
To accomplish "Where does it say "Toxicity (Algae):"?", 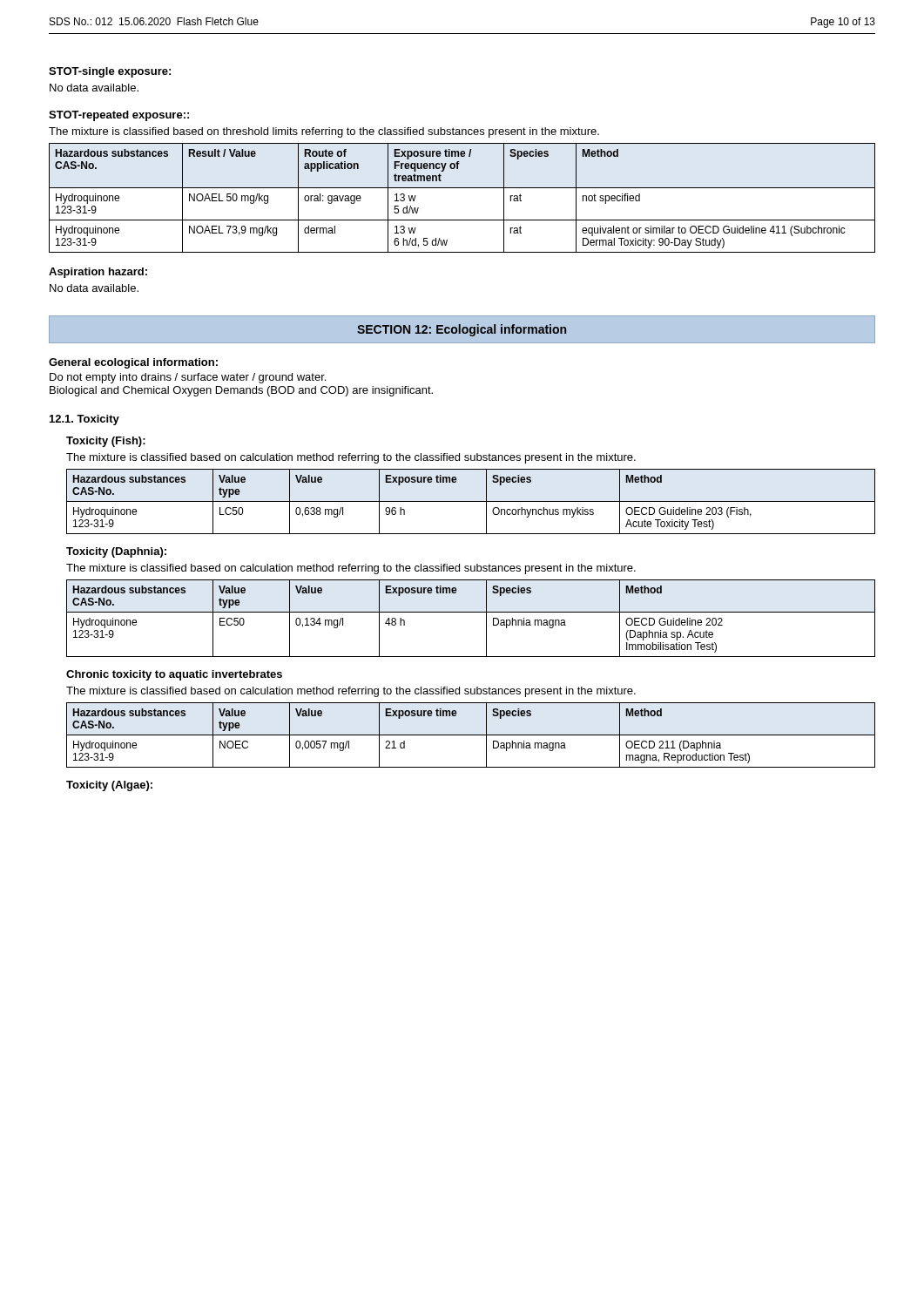I will pos(110,785).
